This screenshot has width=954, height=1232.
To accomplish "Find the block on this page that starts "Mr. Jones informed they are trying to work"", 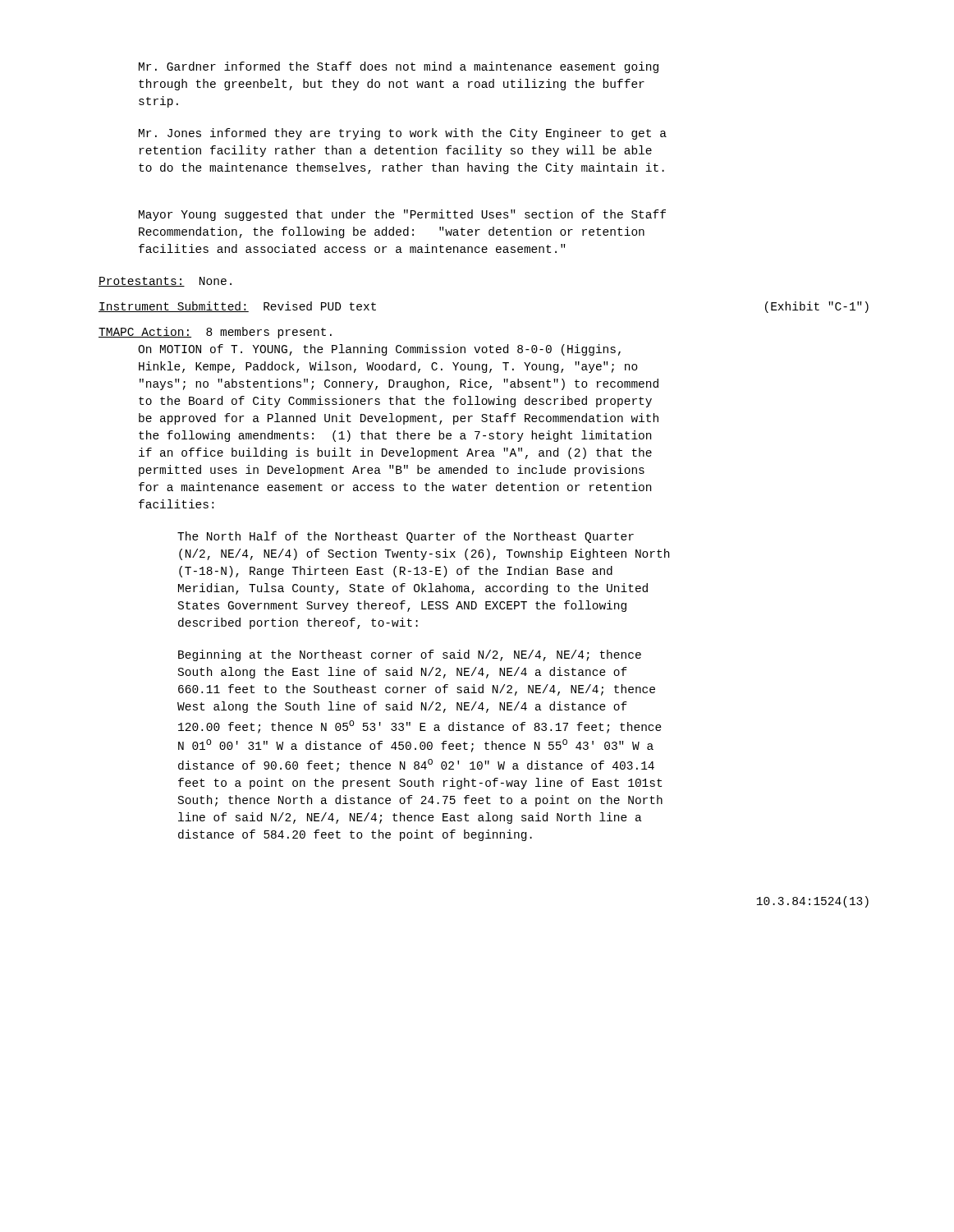I will [402, 151].
